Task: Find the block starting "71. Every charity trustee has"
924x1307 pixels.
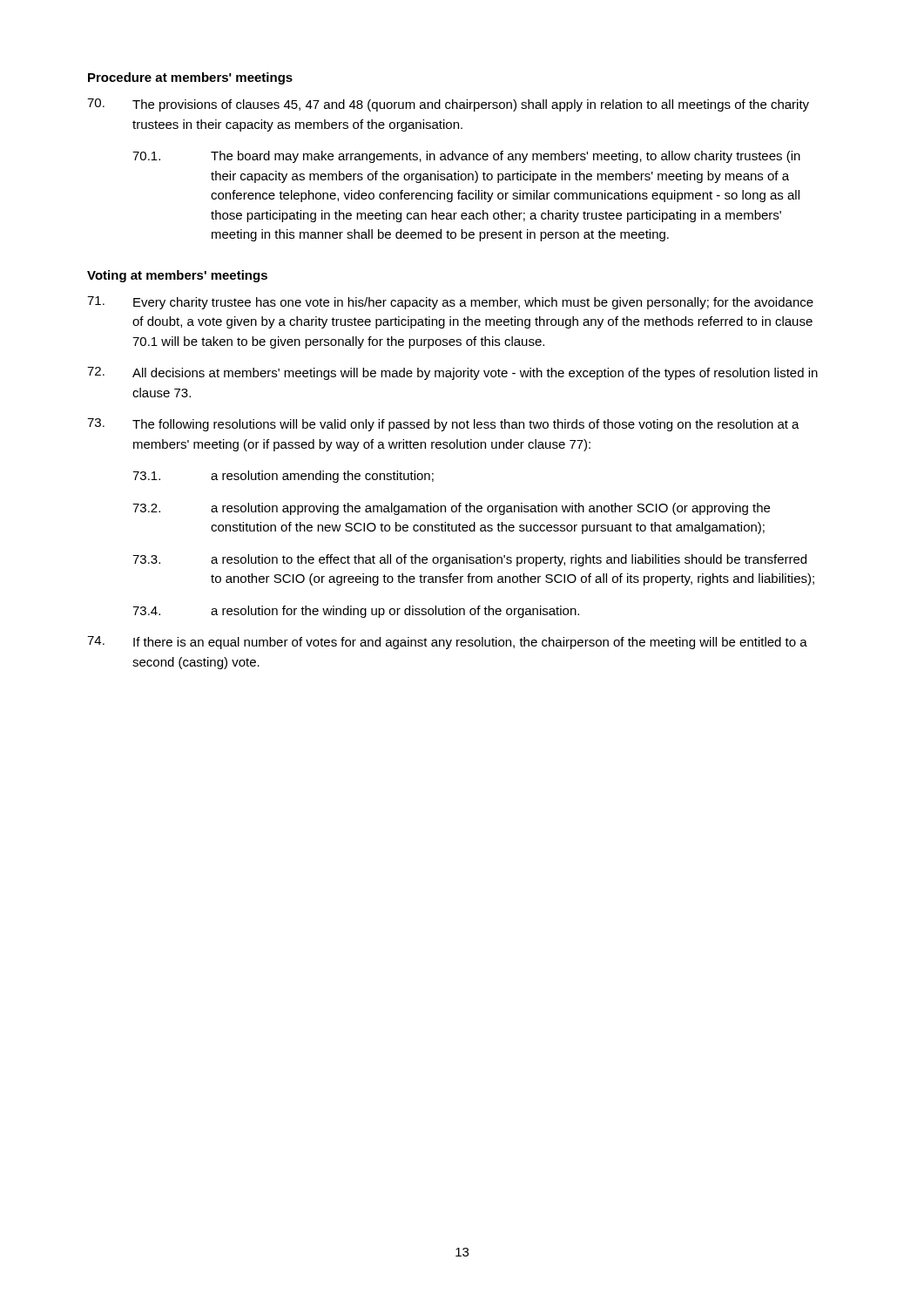Action: (x=453, y=322)
